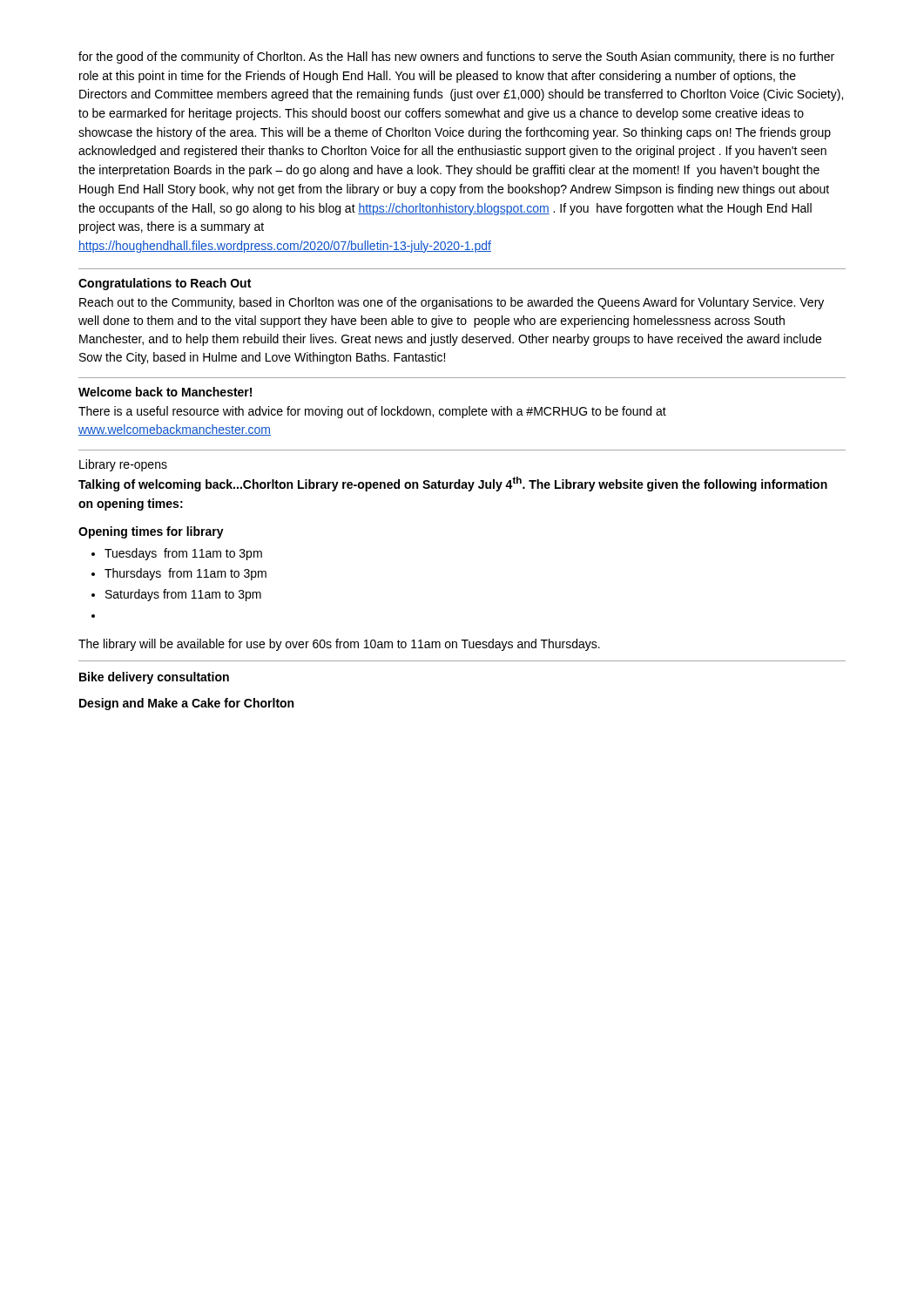Find the text block containing "The library will"

pyautogui.click(x=340, y=644)
